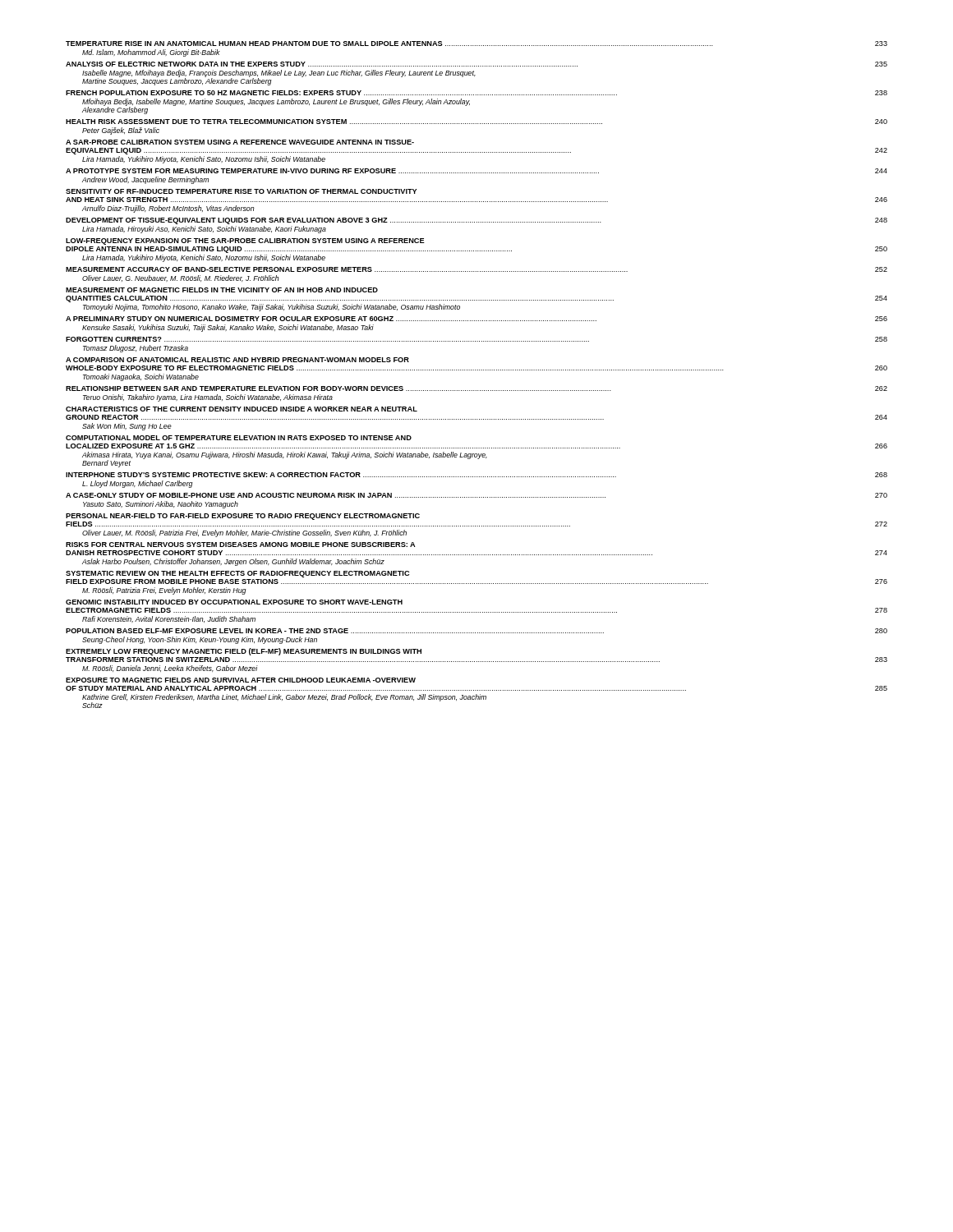The image size is (953, 1232).
Task: Locate the element starting "TEMPERATURE RISE IN AN"
Action: [x=476, y=48]
